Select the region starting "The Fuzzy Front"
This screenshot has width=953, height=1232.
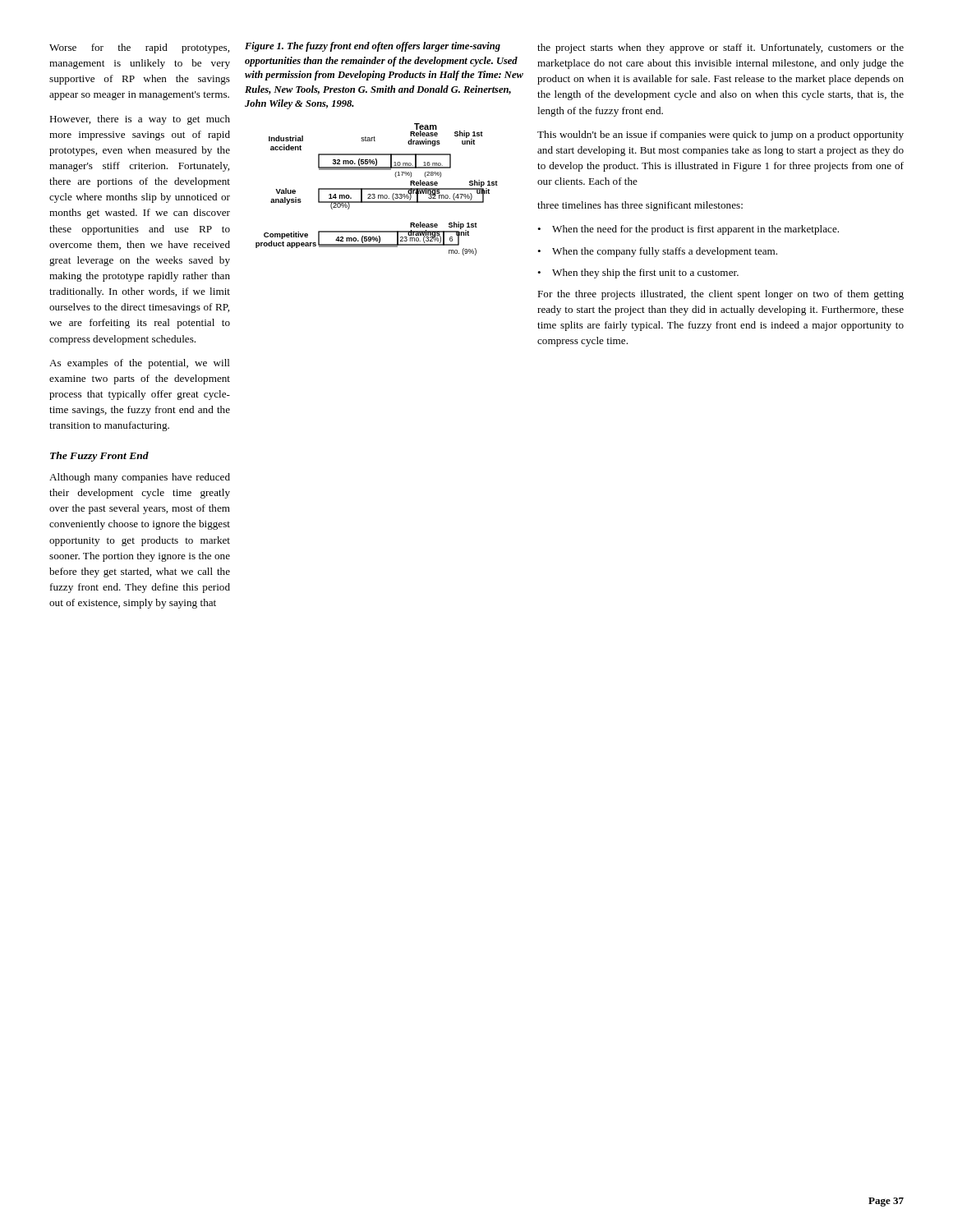[99, 456]
